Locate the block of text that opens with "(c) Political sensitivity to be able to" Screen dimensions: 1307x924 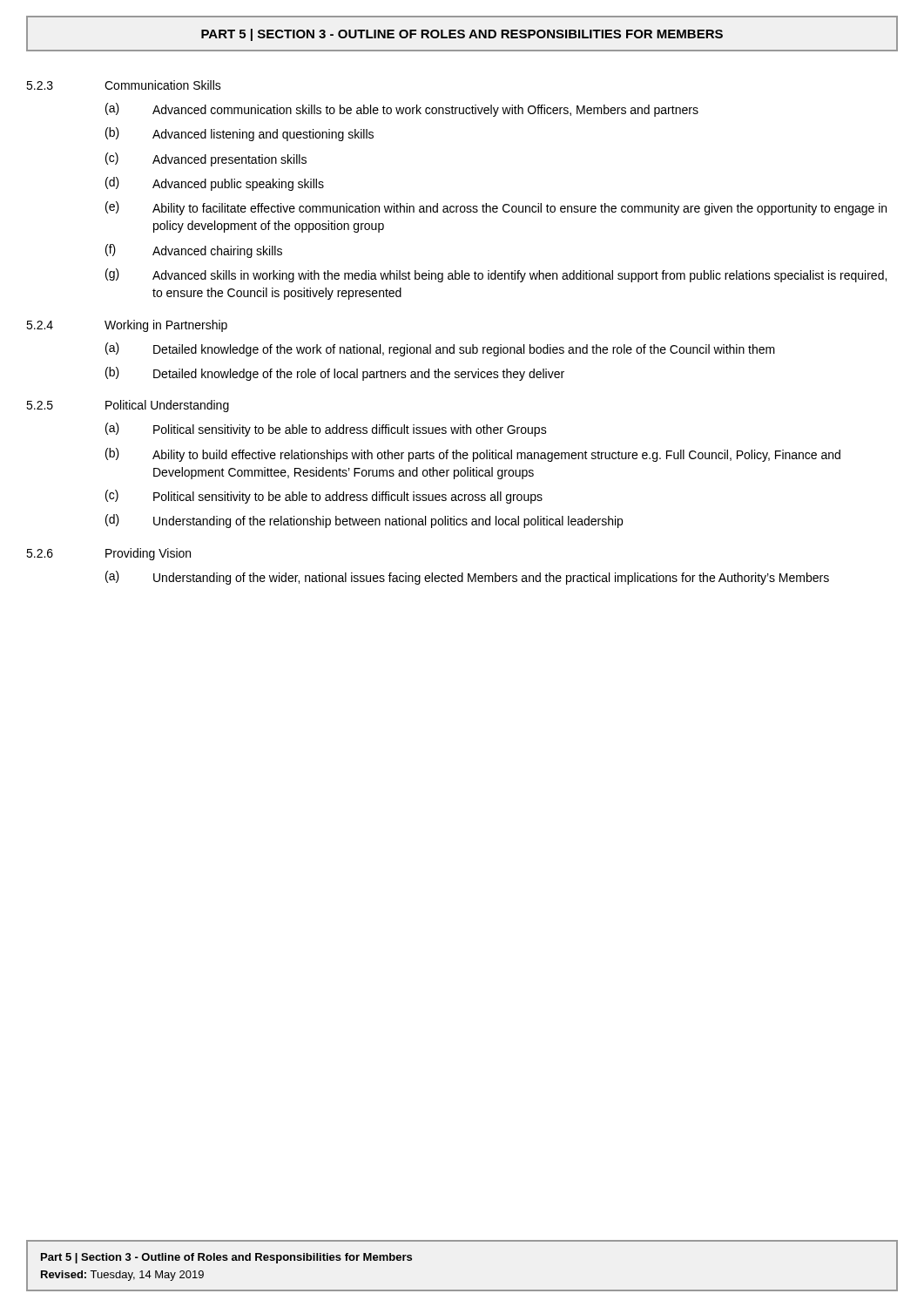501,497
